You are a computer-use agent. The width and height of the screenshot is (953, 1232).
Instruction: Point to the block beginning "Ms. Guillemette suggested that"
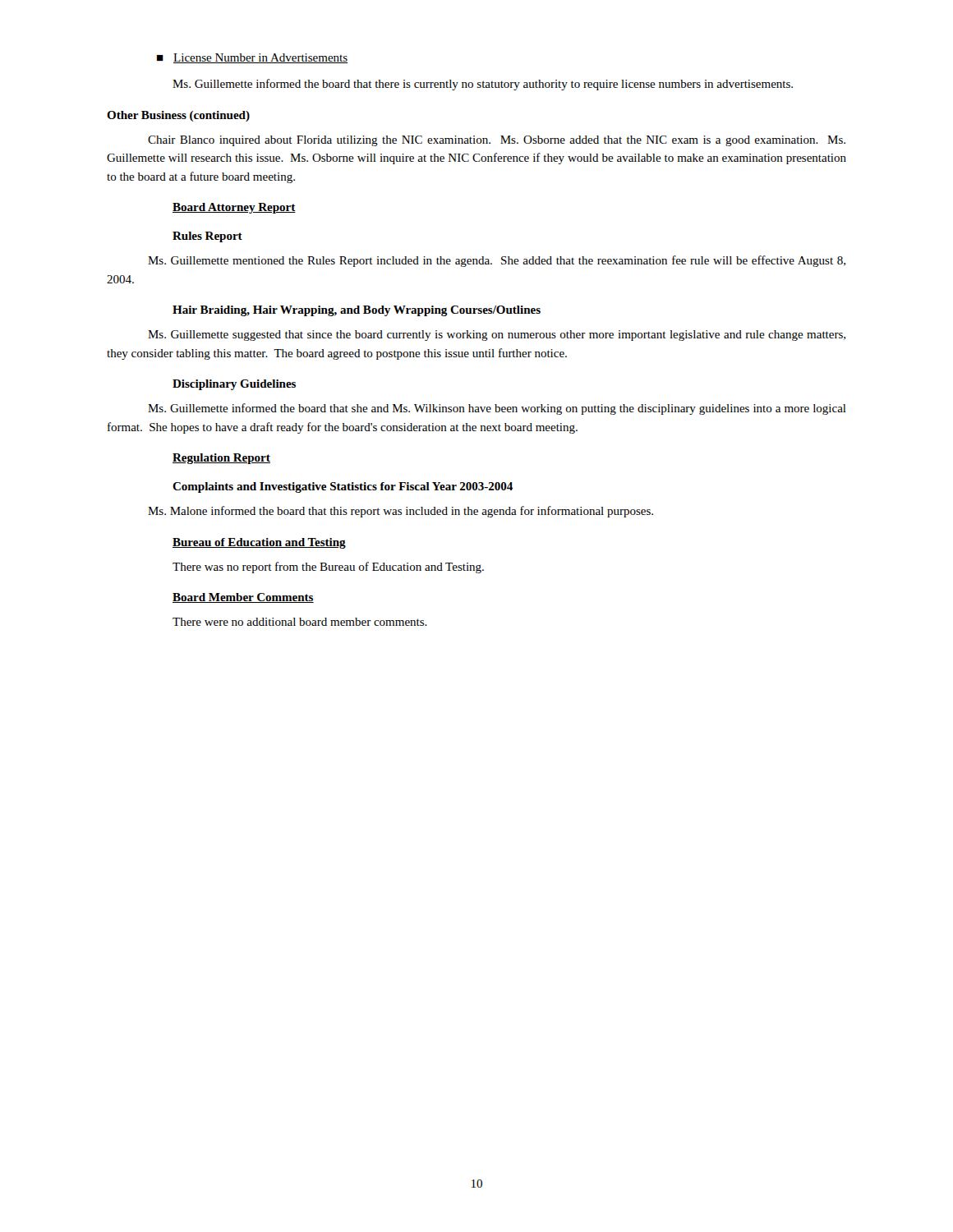point(476,344)
